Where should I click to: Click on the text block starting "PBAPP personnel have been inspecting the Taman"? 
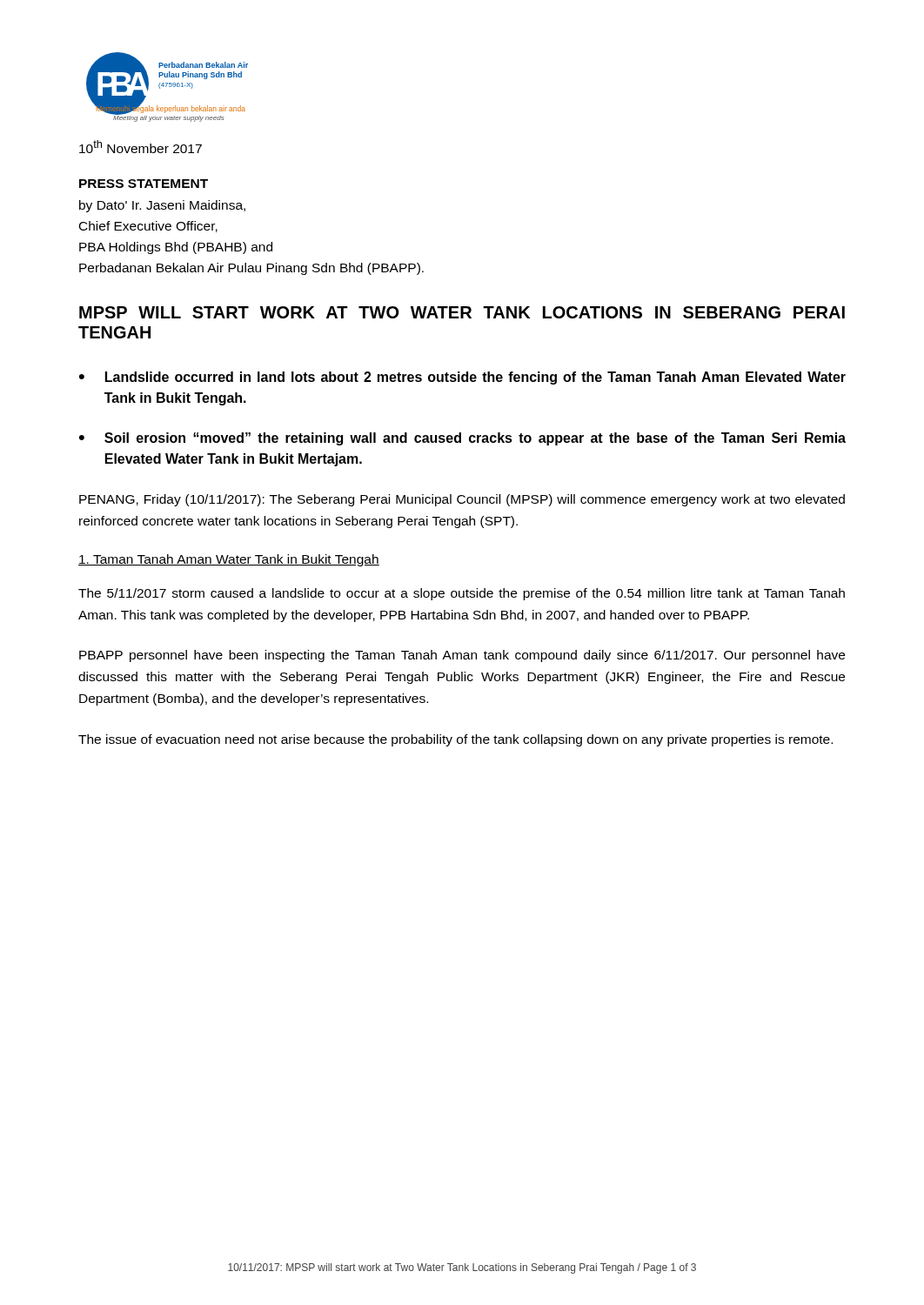pyautogui.click(x=462, y=677)
